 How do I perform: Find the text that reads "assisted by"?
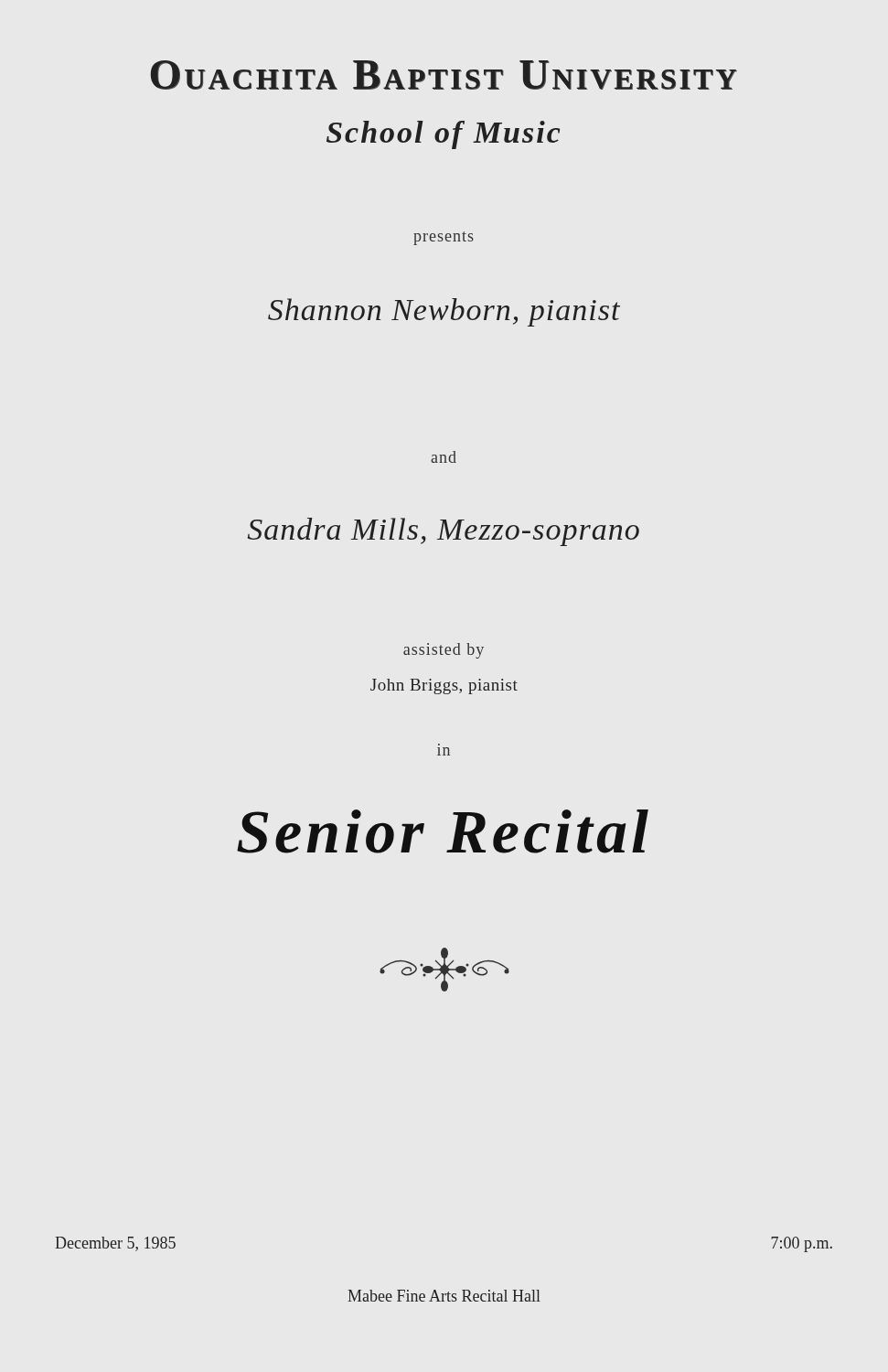(x=444, y=649)
